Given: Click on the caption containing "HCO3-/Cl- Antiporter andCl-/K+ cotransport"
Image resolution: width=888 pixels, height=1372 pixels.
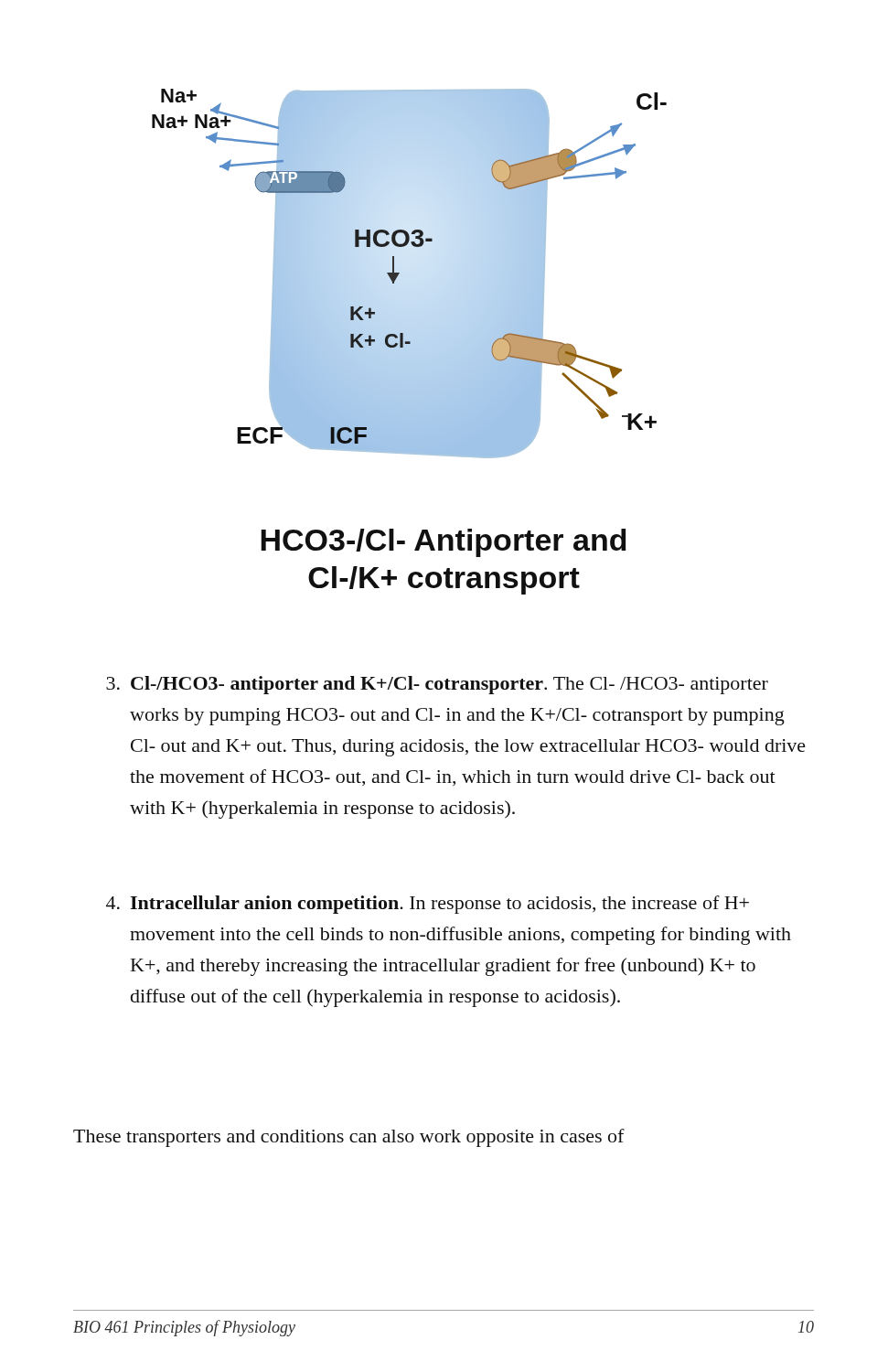Looking at the screenshot, I should [x=444, y=559].
